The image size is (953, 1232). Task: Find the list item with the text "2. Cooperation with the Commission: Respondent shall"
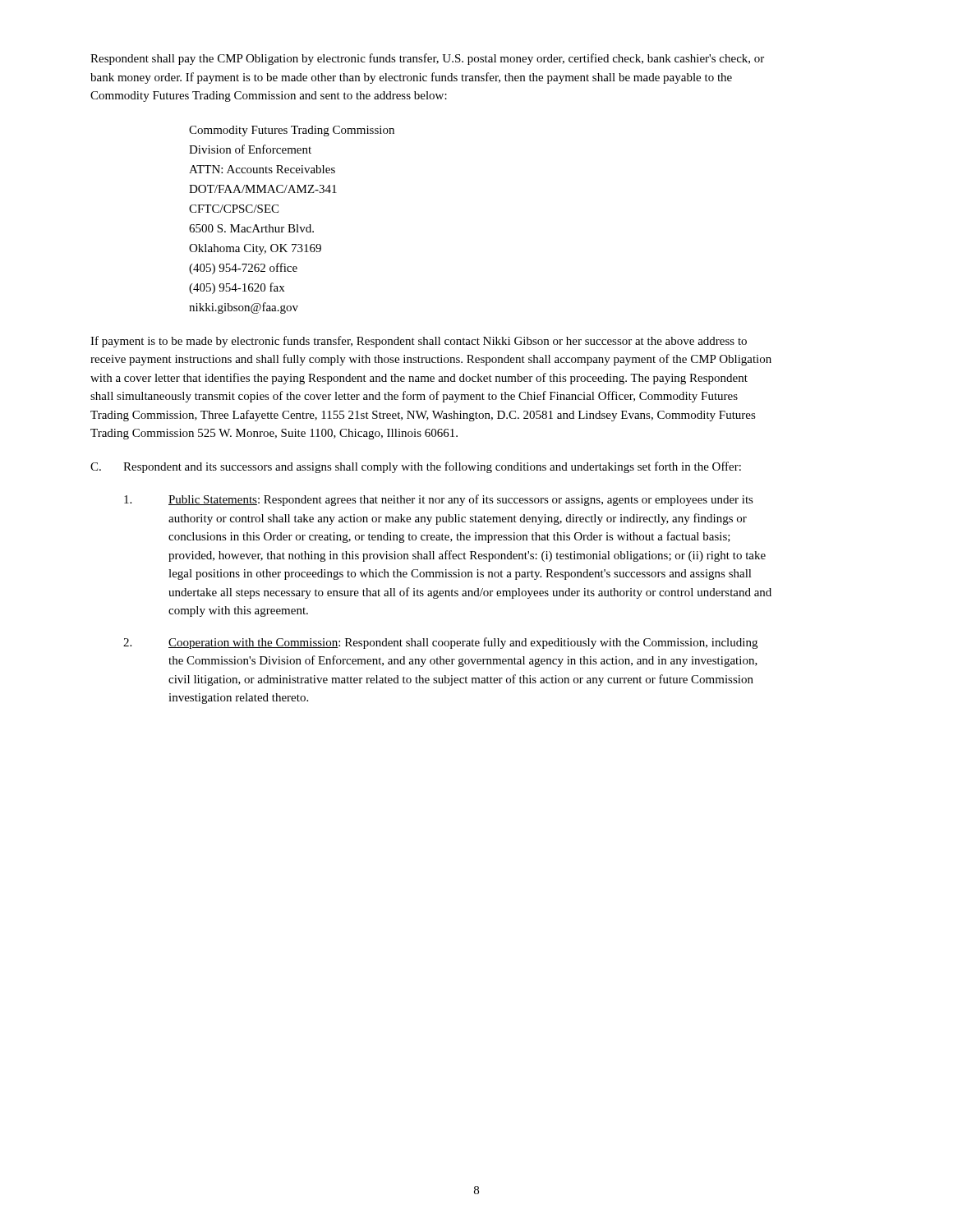pyautogui.click(x=448, y=670)
